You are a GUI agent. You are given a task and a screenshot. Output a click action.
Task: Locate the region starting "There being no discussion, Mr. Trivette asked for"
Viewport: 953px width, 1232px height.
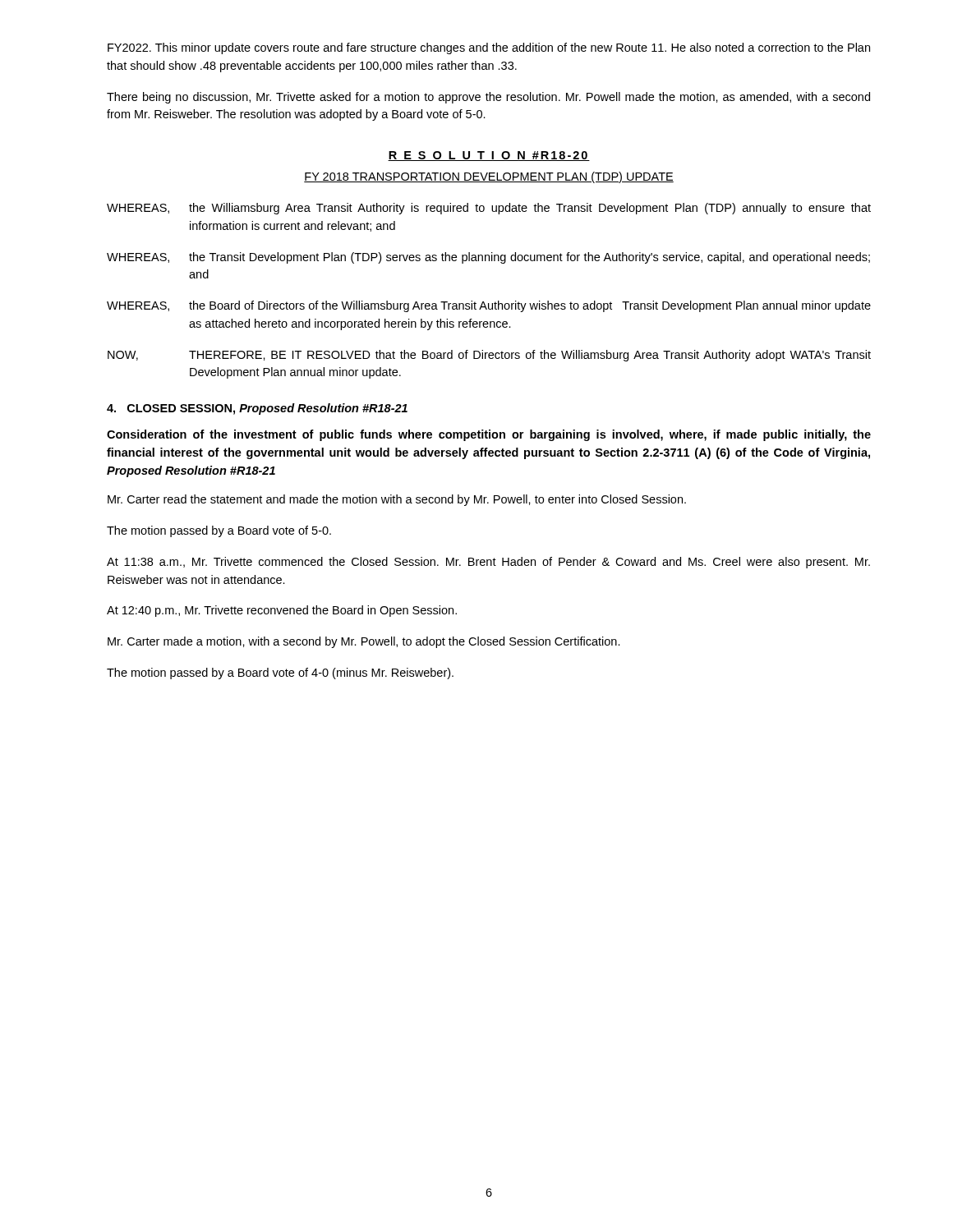pyautogui.click(x=489, y=105)
